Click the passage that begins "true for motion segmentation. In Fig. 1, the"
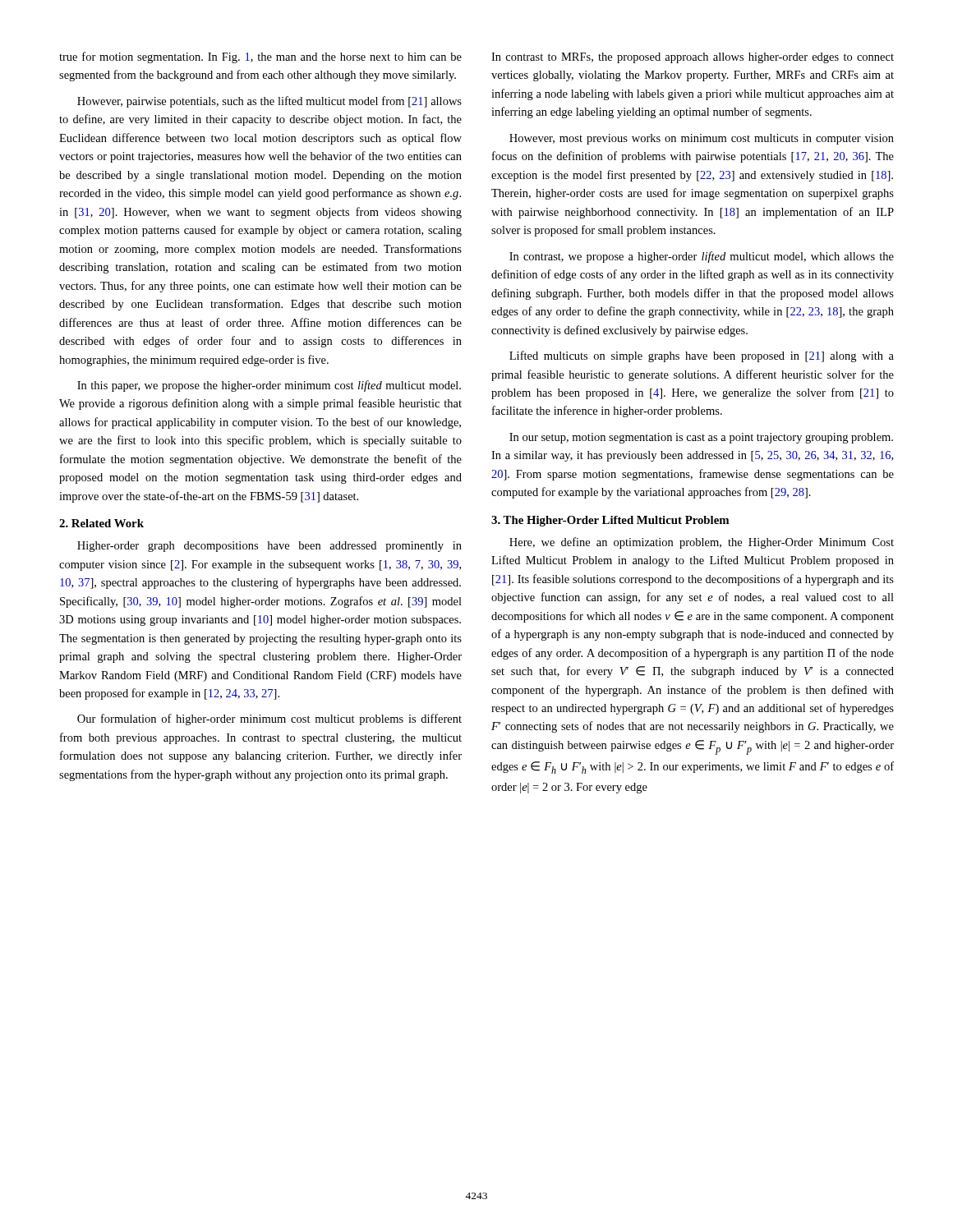This screenshot has width=953, height=1232. click(x=260, y=277)
